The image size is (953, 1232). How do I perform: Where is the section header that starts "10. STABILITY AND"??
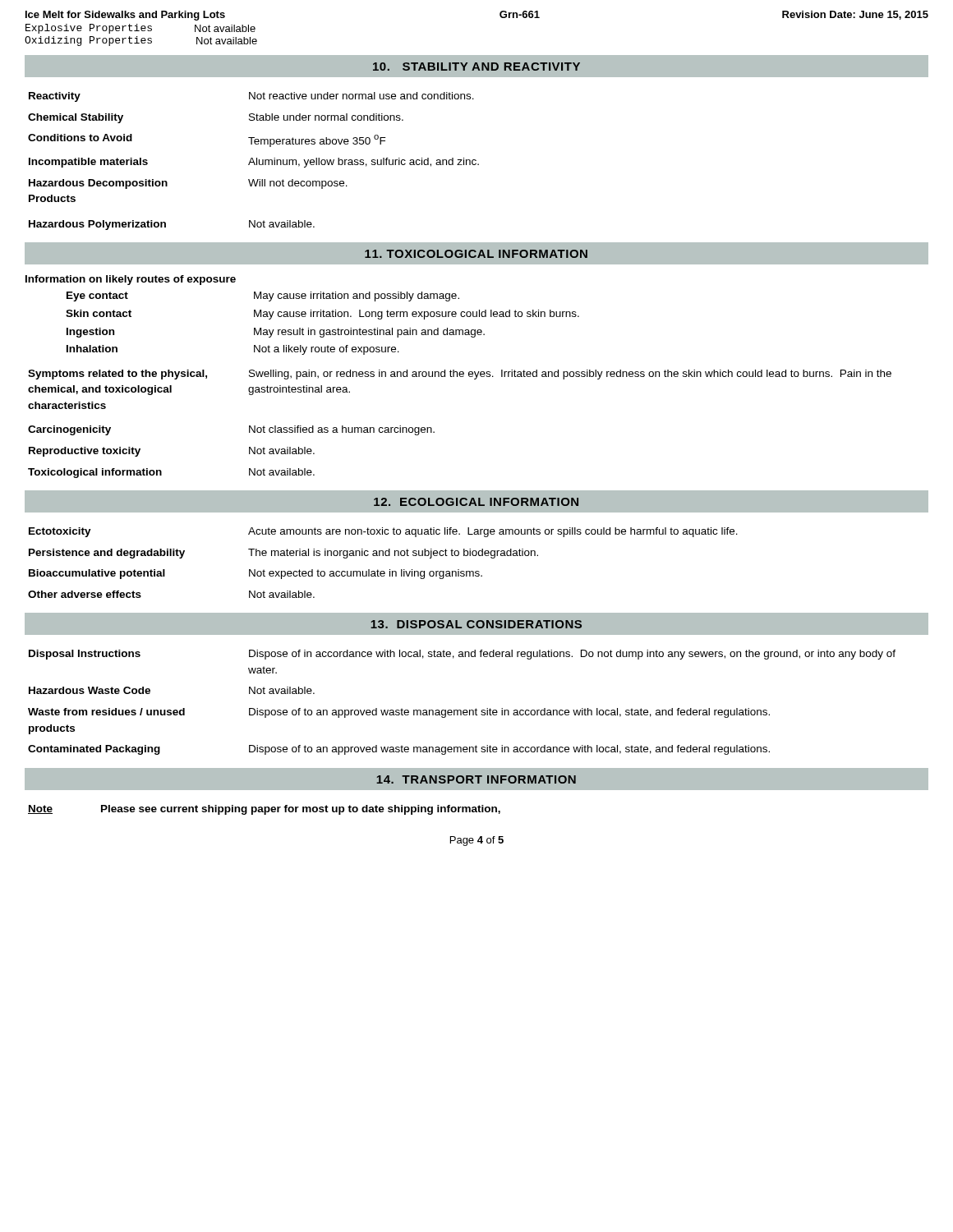[476, 66]
